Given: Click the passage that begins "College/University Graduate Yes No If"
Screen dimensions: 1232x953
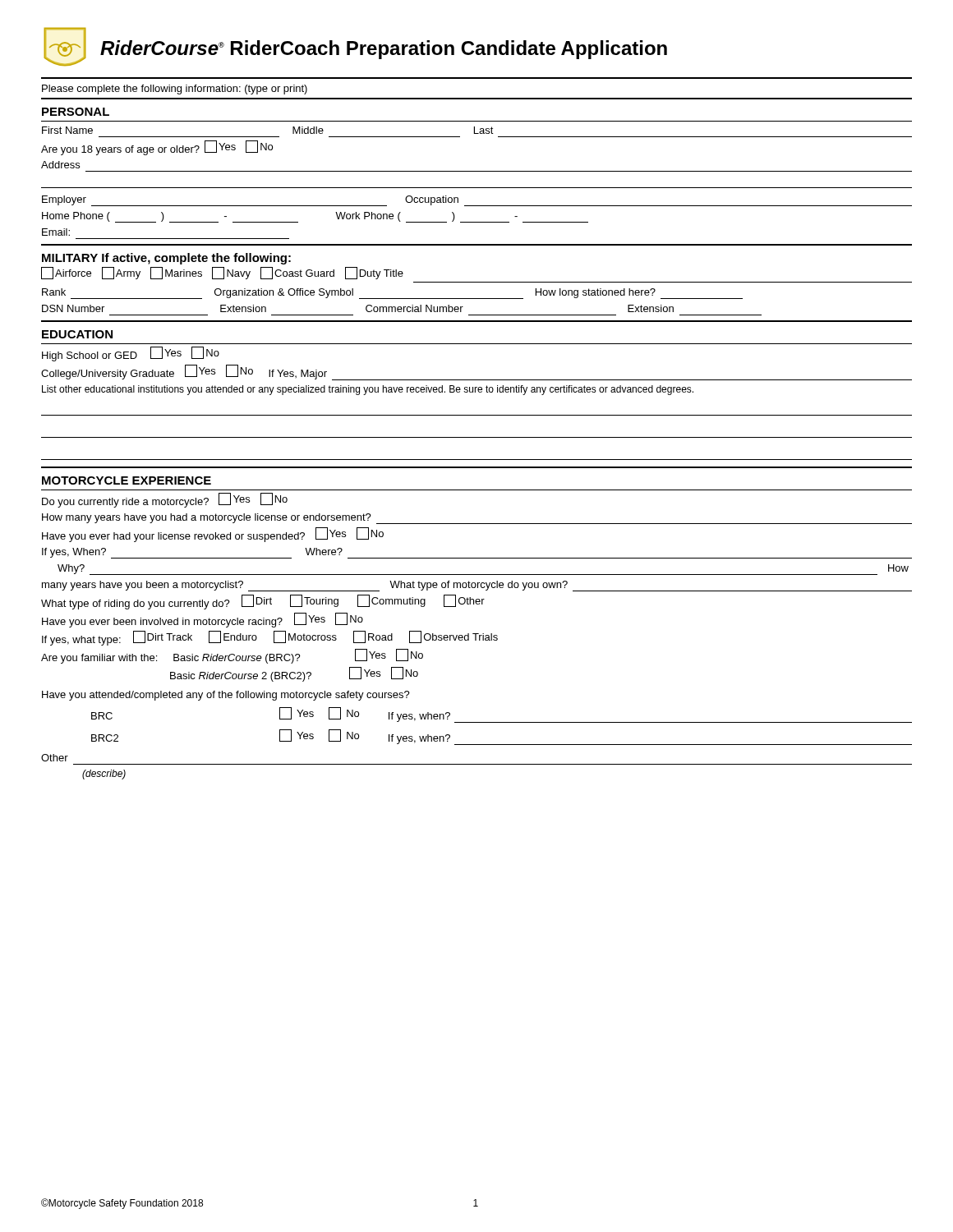Looking at the screenshot, I should point(476,372).
